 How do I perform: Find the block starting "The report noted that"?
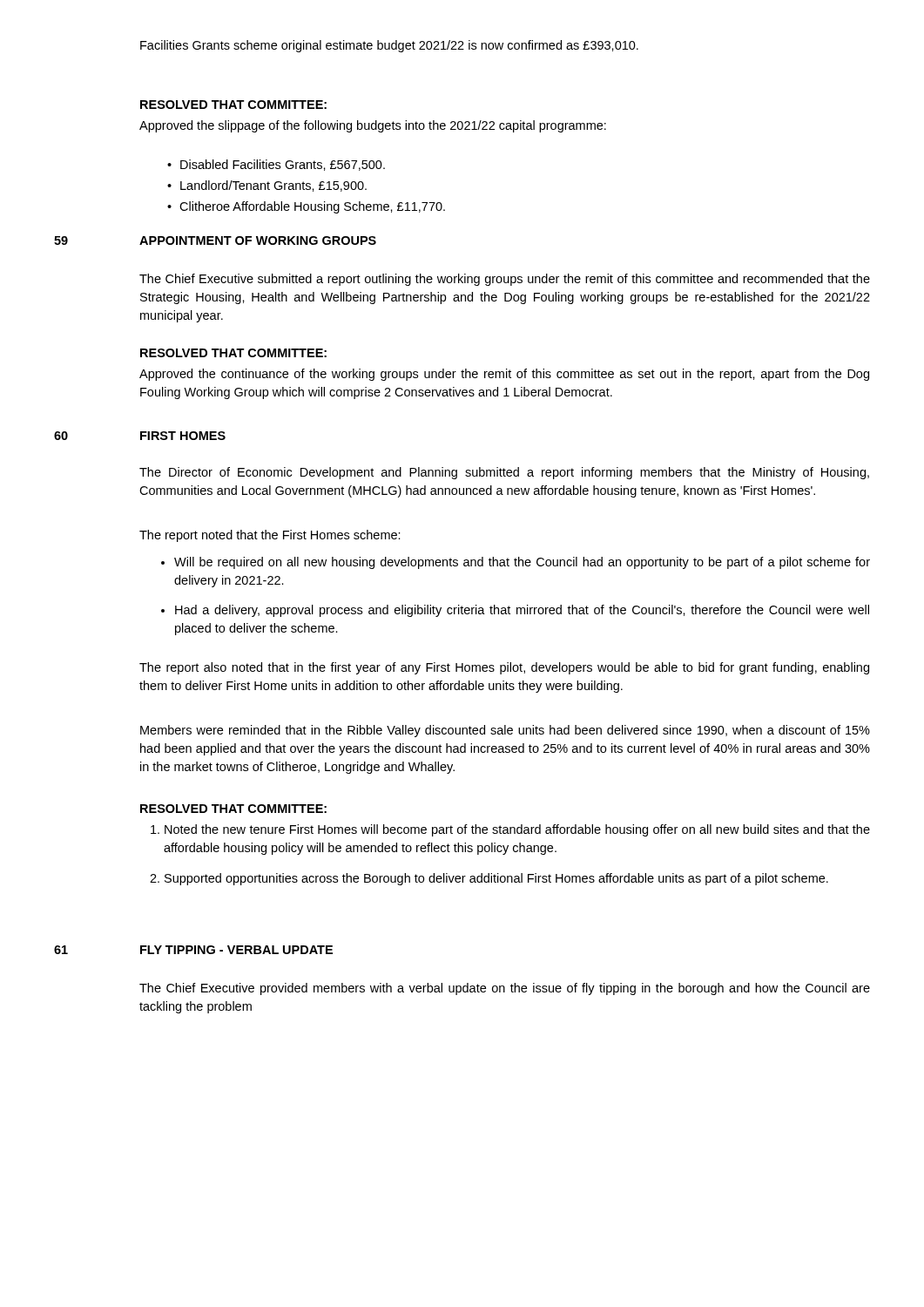(x=270, y=535)
